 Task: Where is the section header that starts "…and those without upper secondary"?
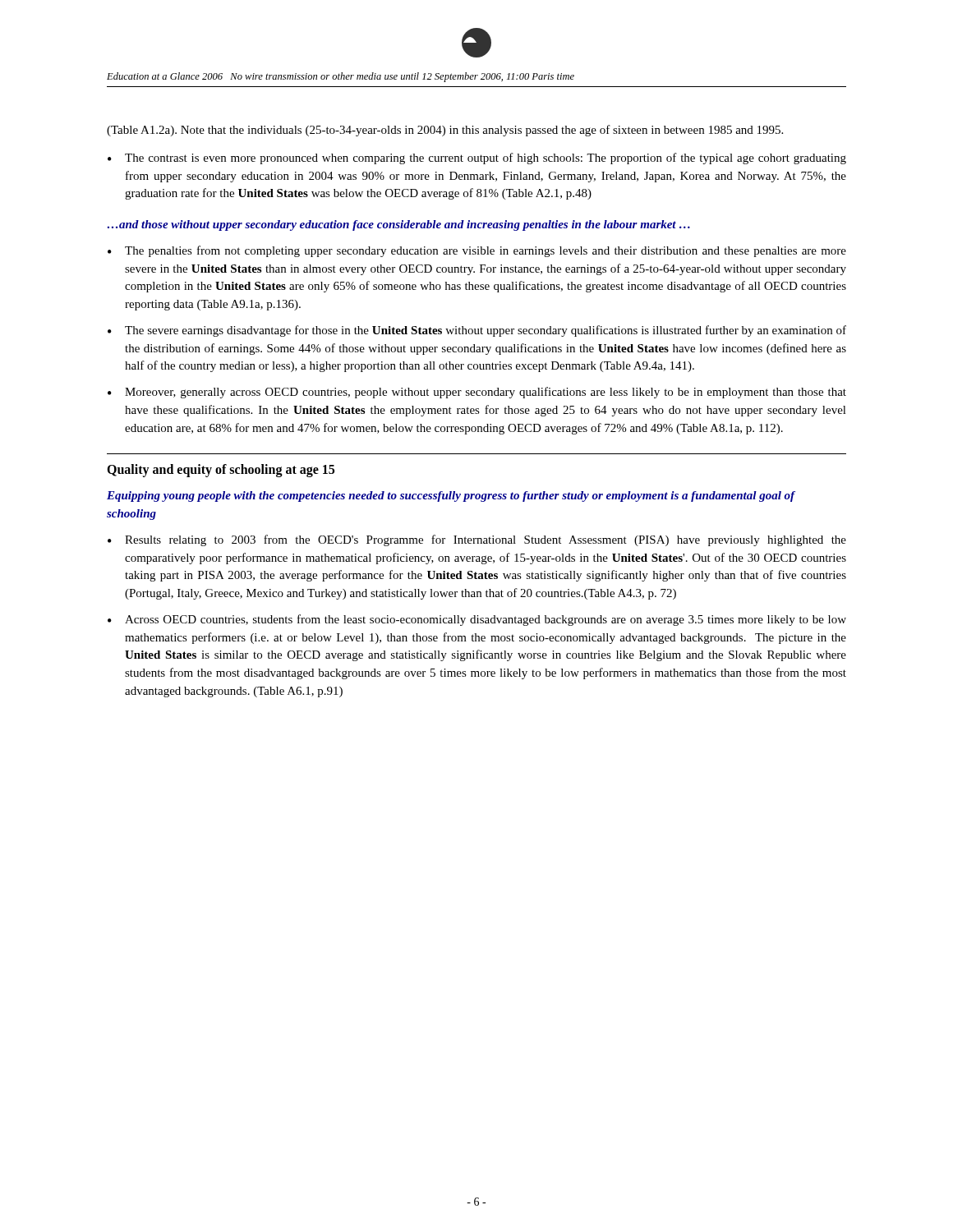click(x=399, y=224)
